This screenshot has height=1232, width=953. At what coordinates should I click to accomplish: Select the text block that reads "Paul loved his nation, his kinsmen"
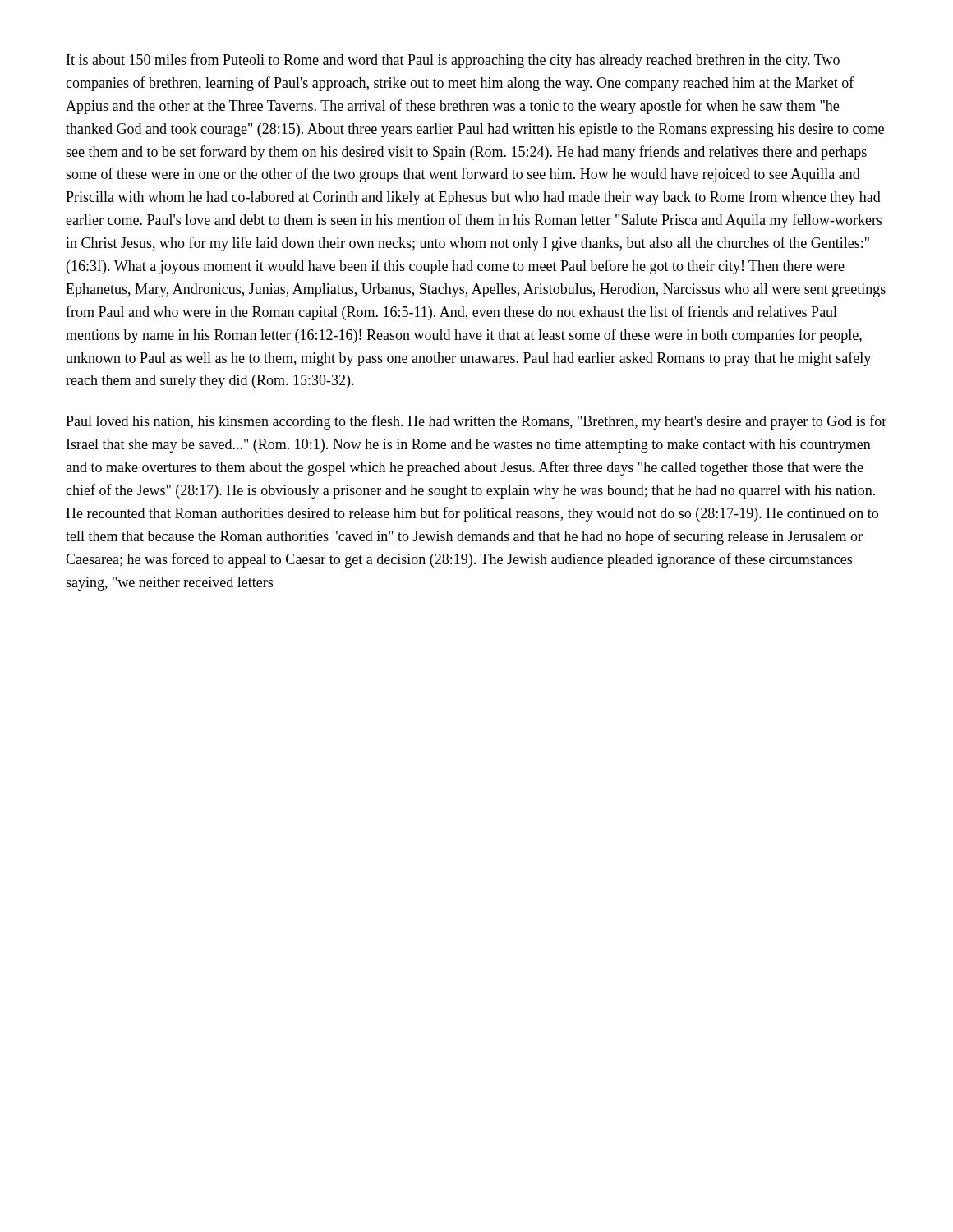[476, 502]
